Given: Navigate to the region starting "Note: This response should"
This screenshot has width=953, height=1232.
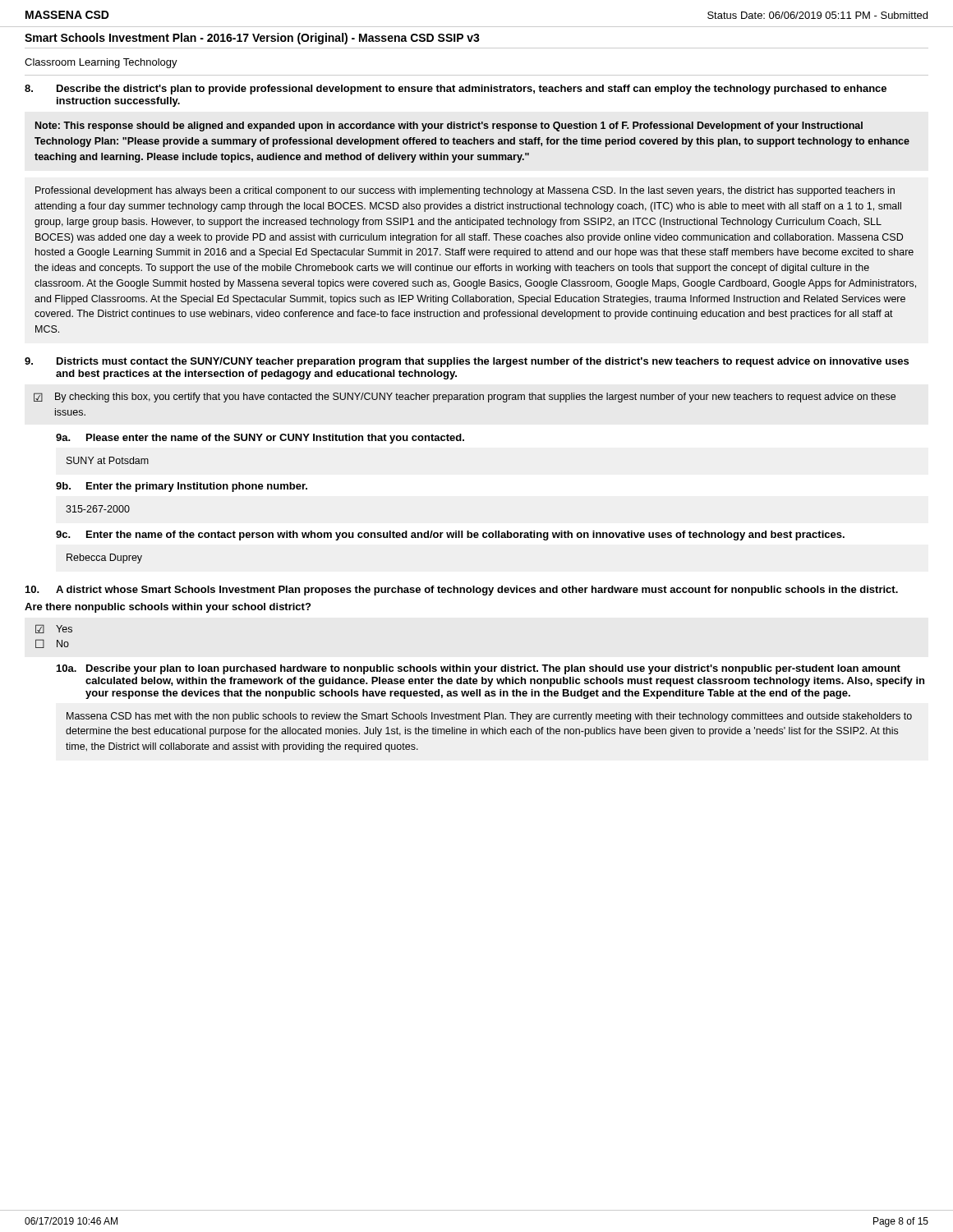Looking at the screenshot, I should [472, 141].
